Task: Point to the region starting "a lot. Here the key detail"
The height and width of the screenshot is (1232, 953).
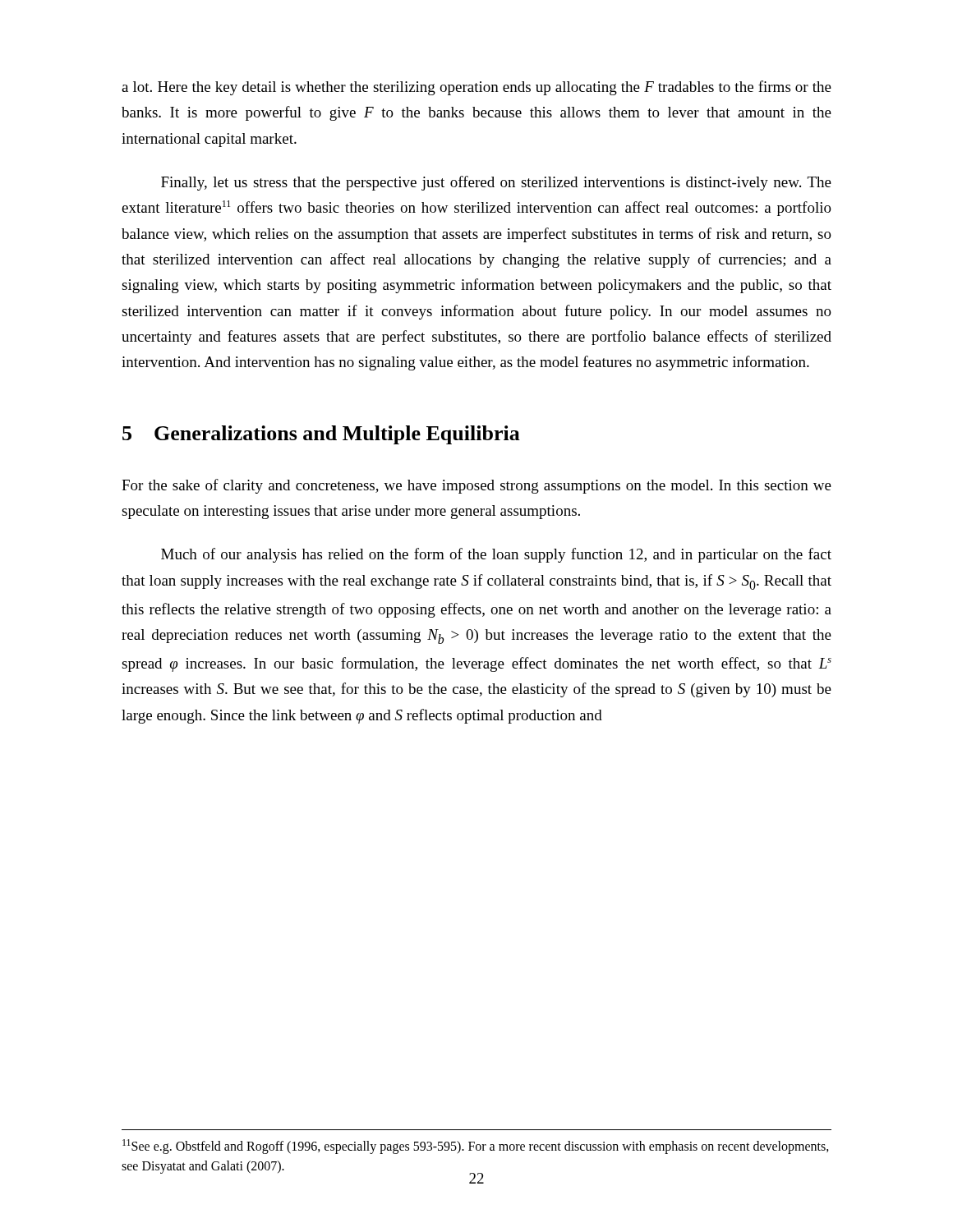Action: tap(476, 112)
